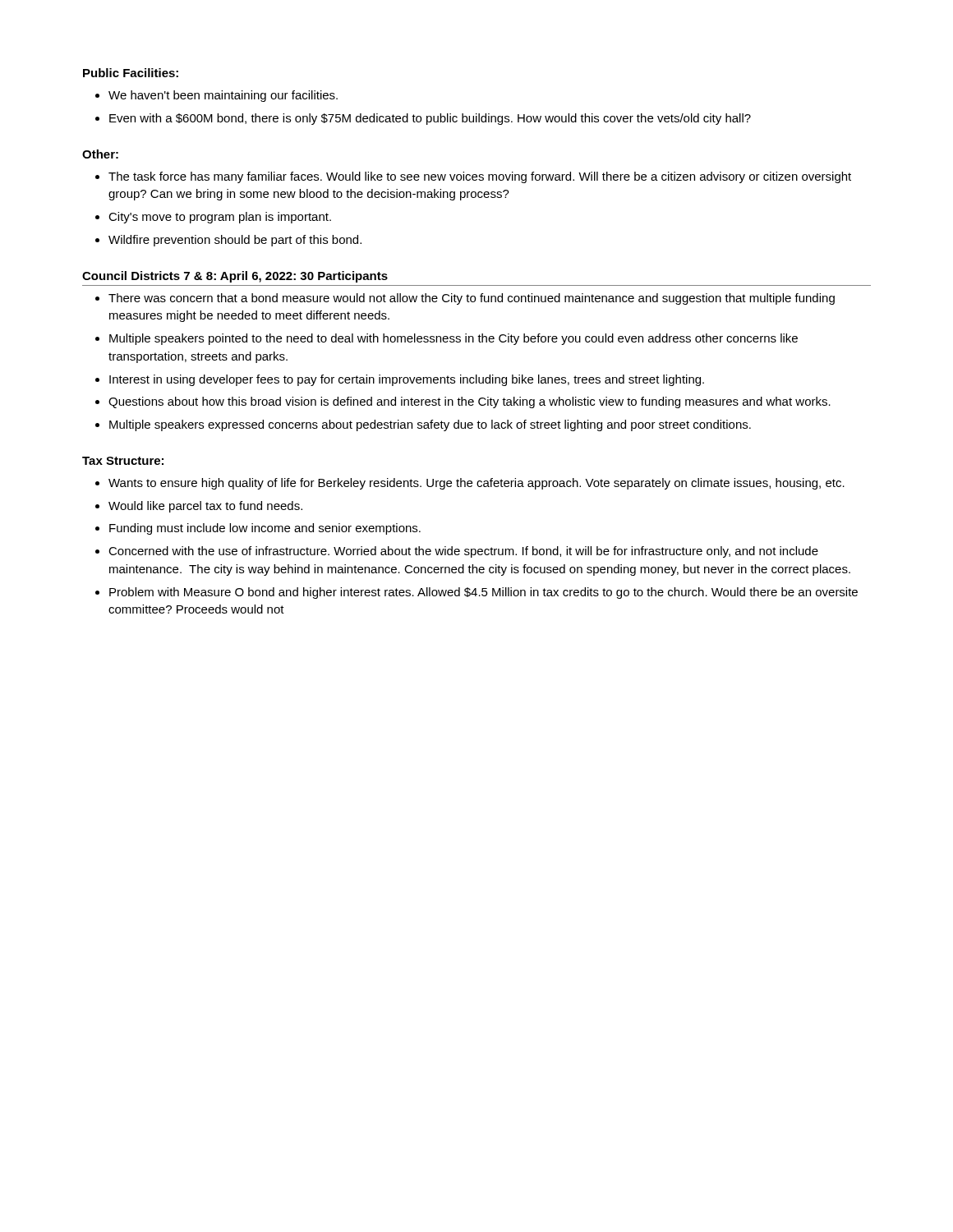Click on the section header that says "Council Districts 7 & 8: April 6, 2022:"
This screenshot has height=1232, width=953.
tap(235, 275)
